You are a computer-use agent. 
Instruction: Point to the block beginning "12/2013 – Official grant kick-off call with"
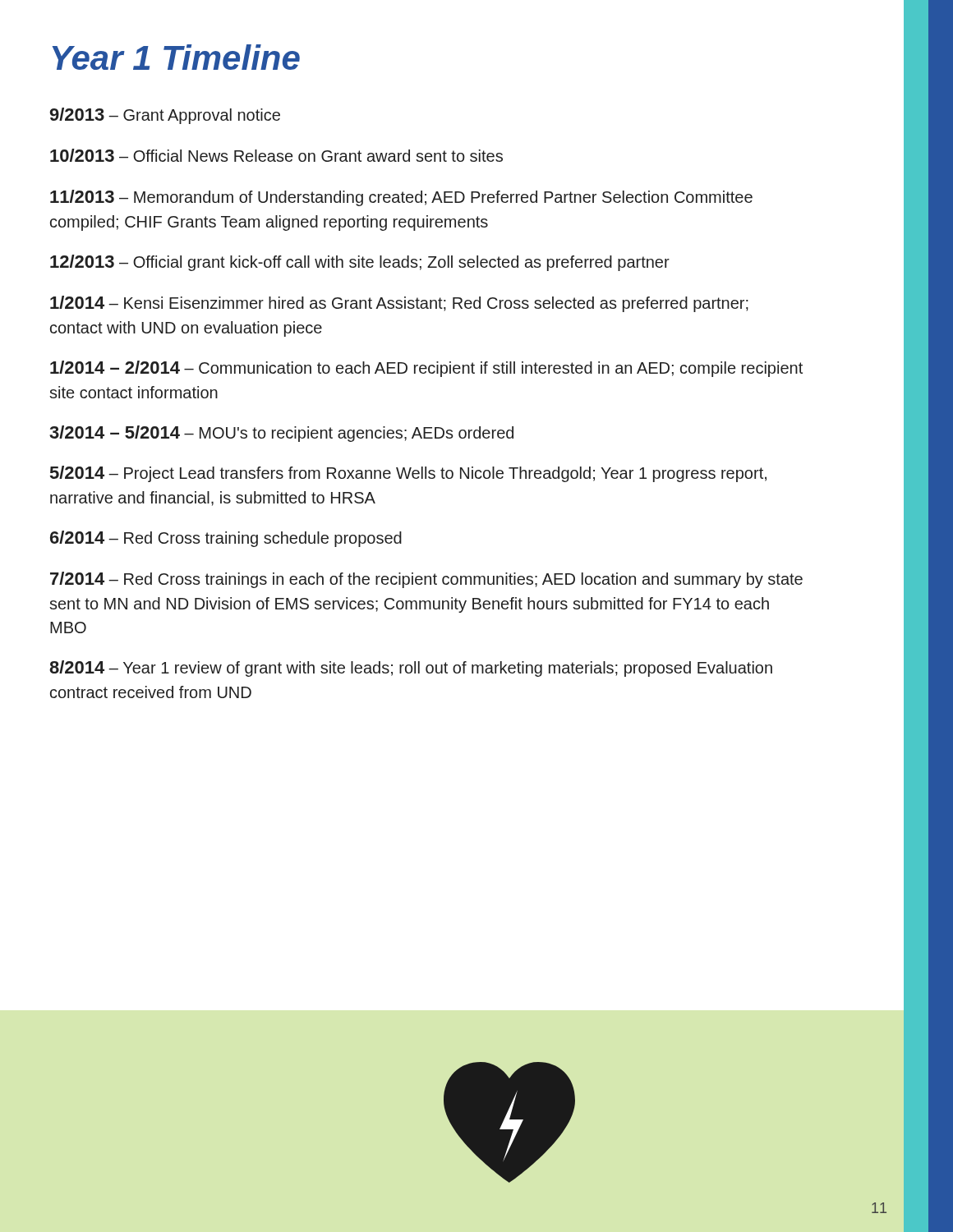pos(359,261)
